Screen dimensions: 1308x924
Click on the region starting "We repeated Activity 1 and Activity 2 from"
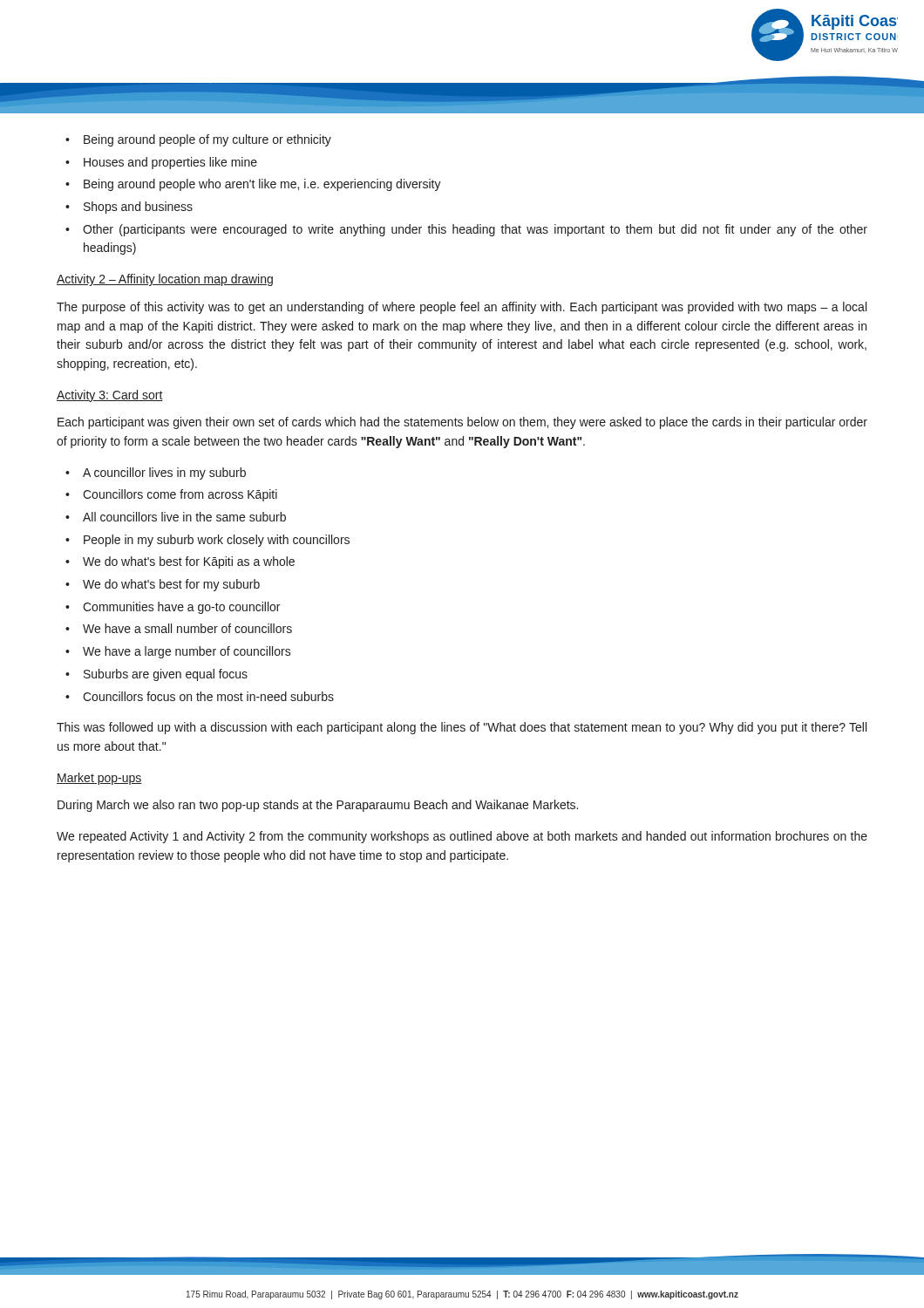(462, 846)
